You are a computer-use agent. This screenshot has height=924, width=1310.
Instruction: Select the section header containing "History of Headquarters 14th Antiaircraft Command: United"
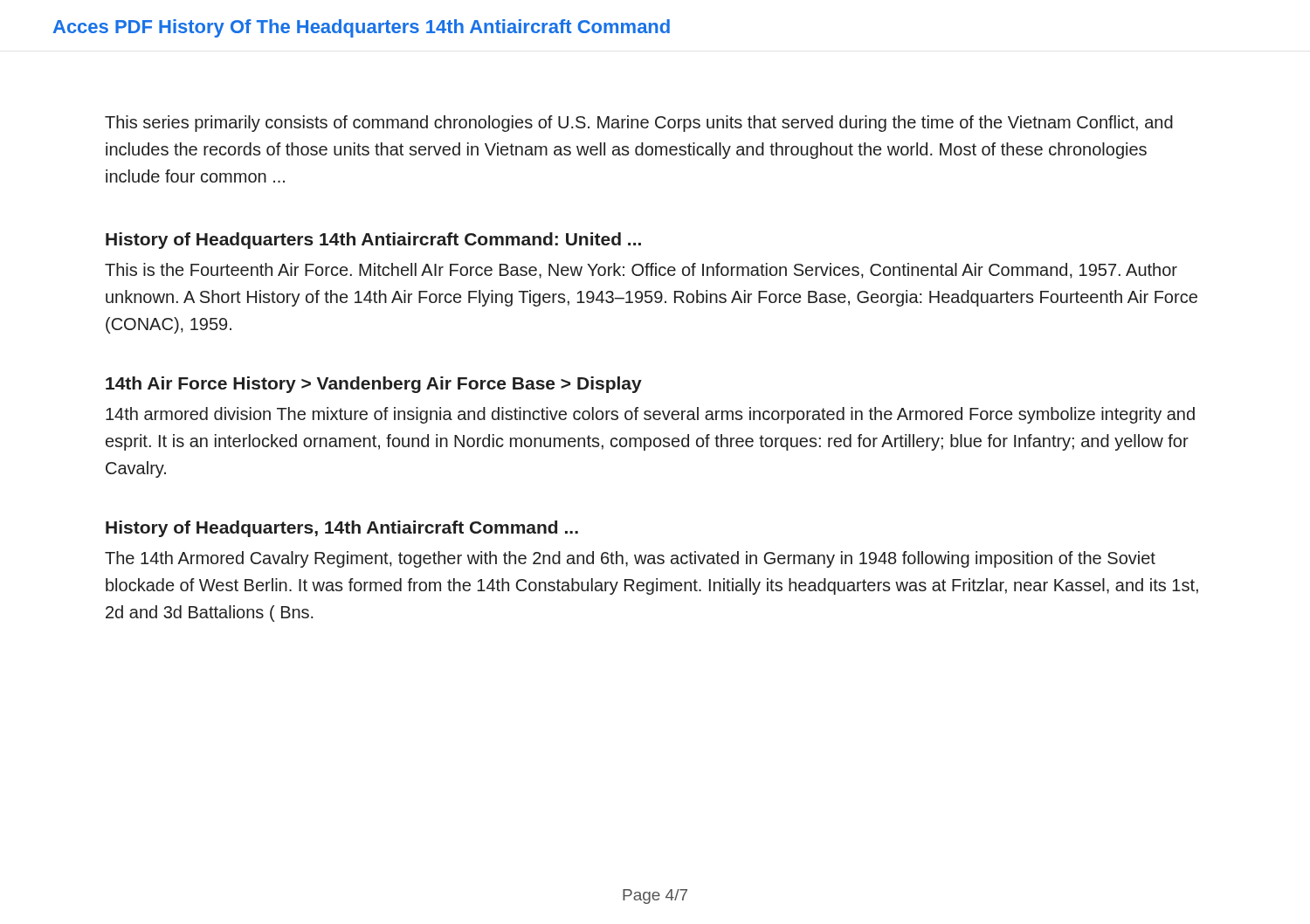(x=373, y=239)
